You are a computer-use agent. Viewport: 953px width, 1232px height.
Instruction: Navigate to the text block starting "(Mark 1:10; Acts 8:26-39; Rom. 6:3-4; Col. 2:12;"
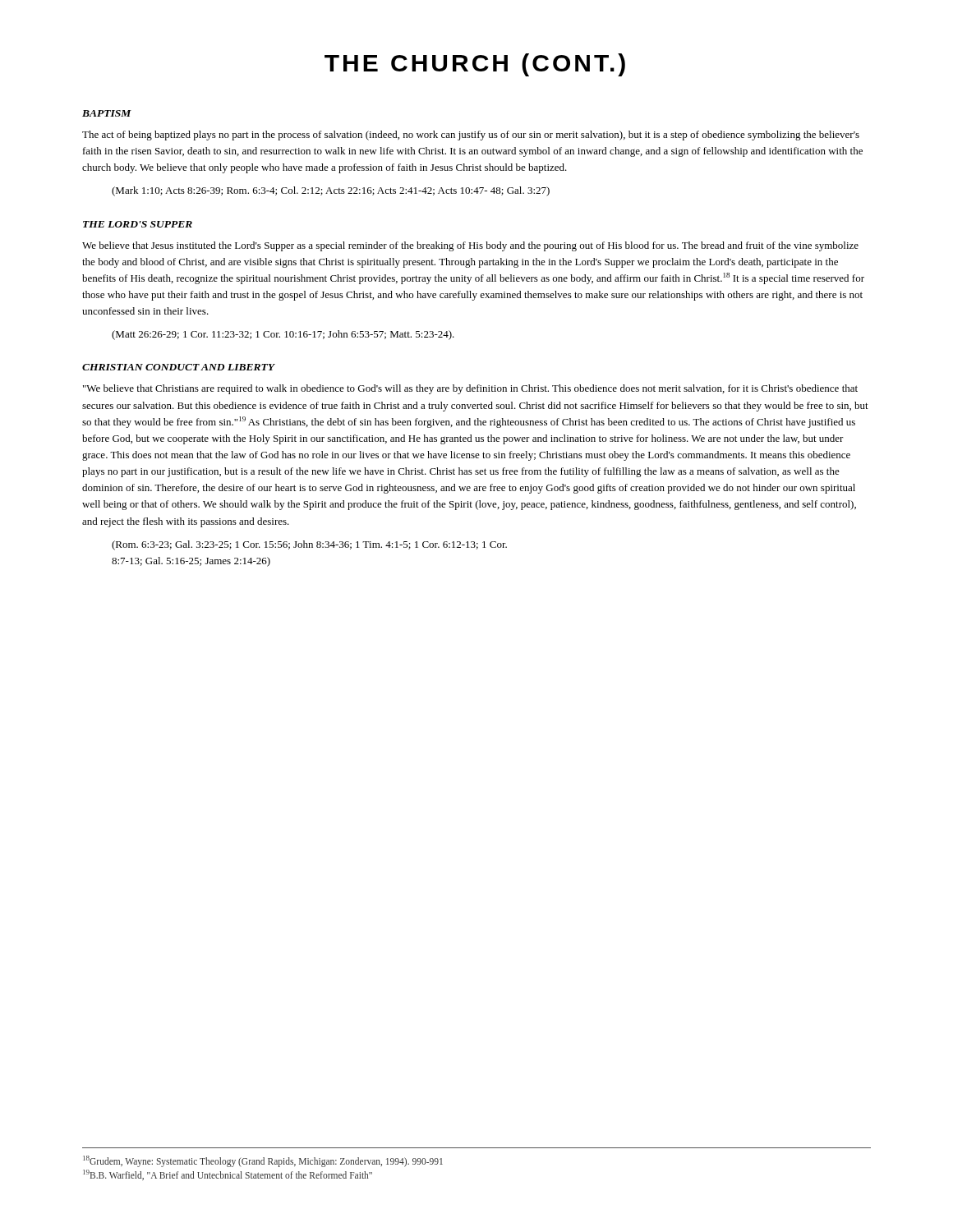point(331,190)
